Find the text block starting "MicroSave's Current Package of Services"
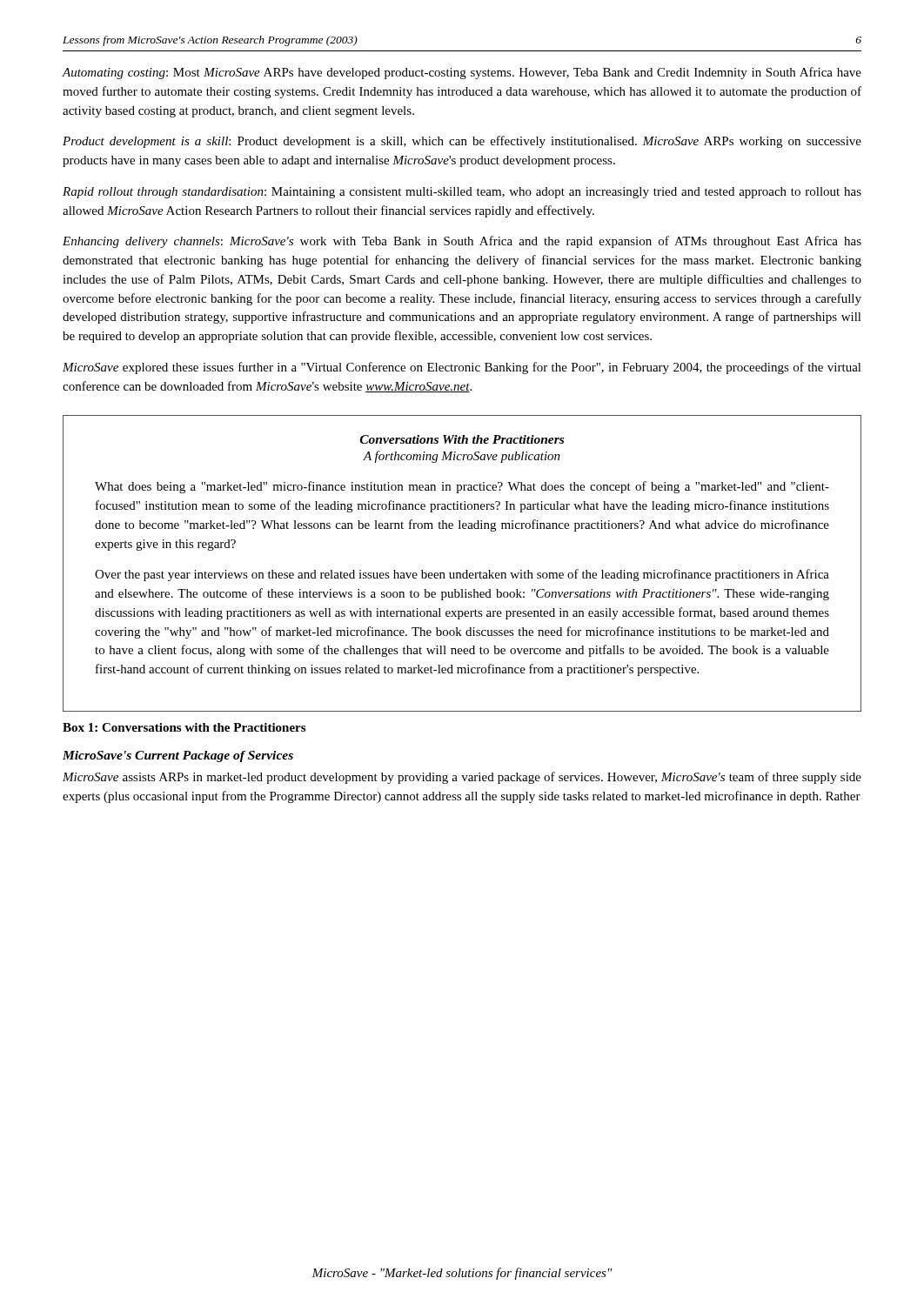 [x=178, y=754]
